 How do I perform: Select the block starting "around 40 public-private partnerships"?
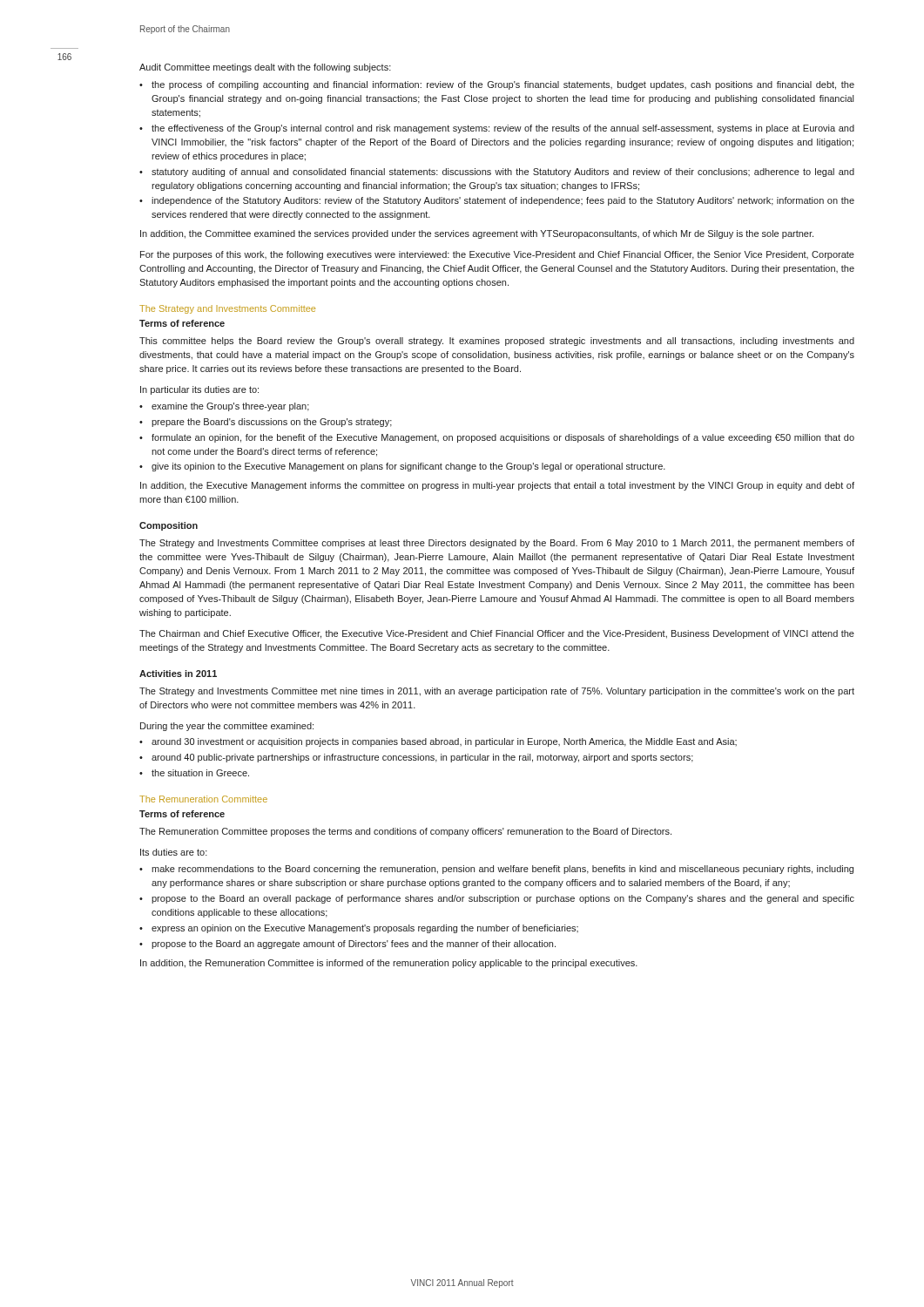click(x=422, y=758)
